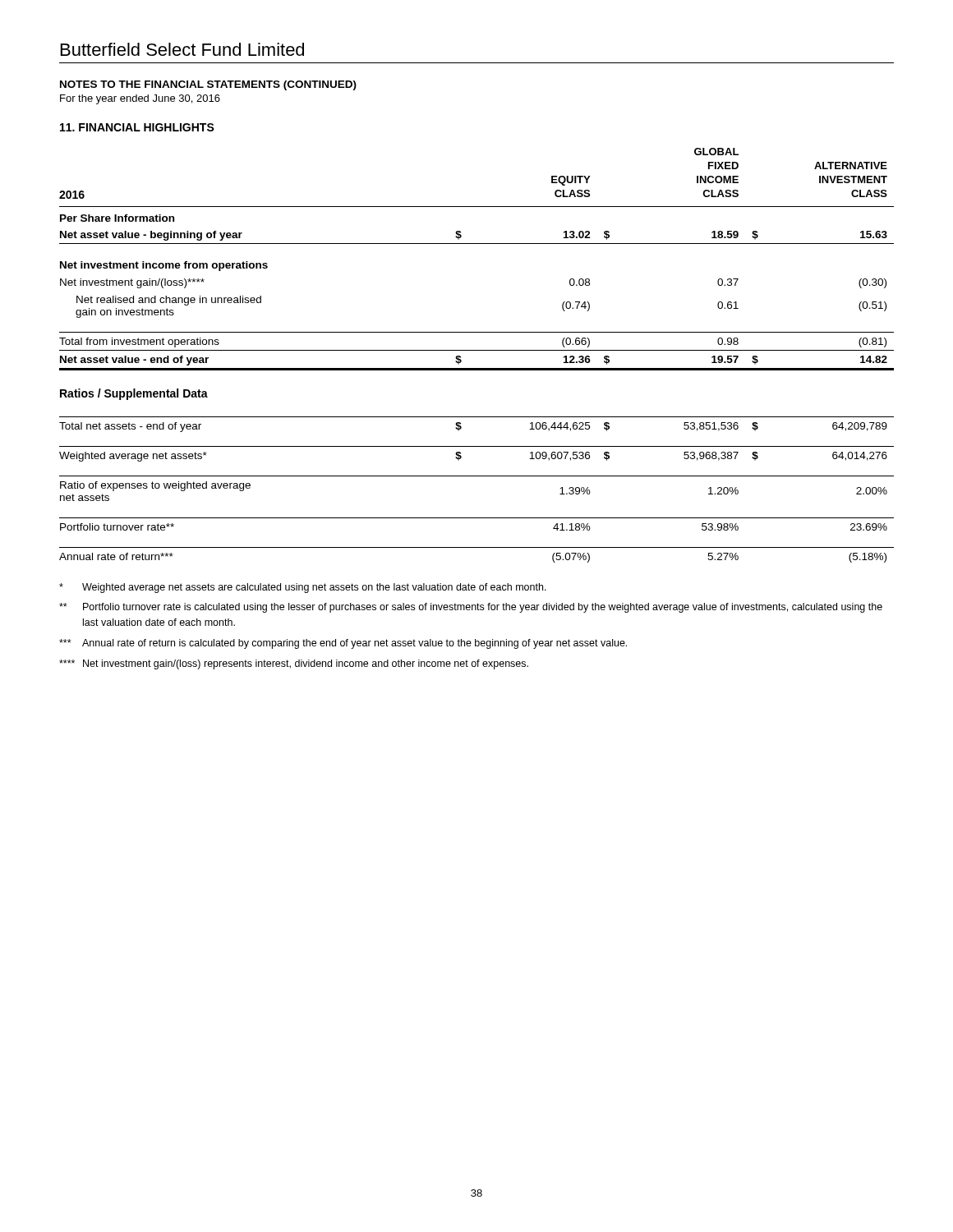The image size is (953, 1232).
Task: Click on the table containing "2016"
Action: click(x=476, y=353)
